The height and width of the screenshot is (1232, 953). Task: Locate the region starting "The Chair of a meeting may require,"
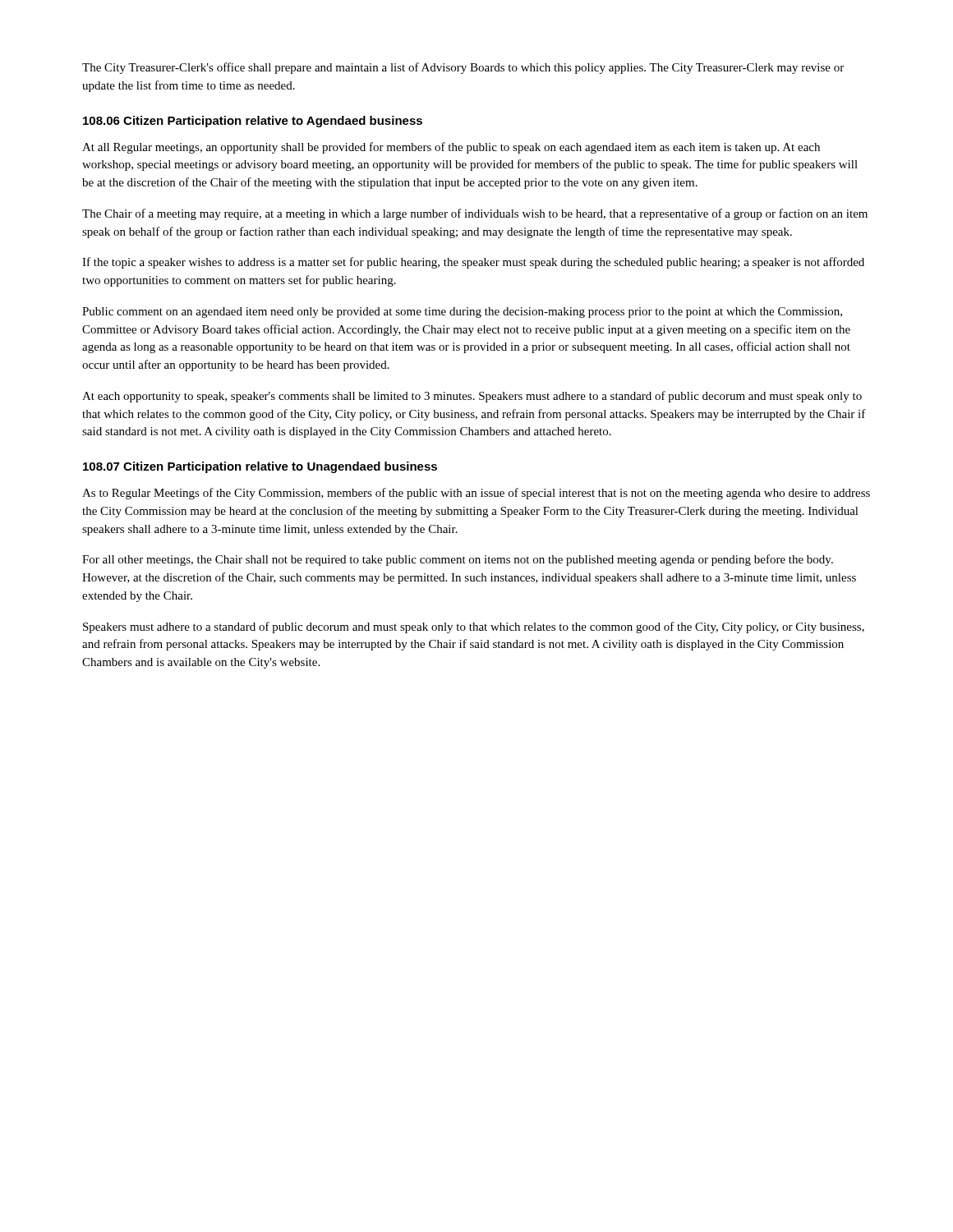point(475,222)
